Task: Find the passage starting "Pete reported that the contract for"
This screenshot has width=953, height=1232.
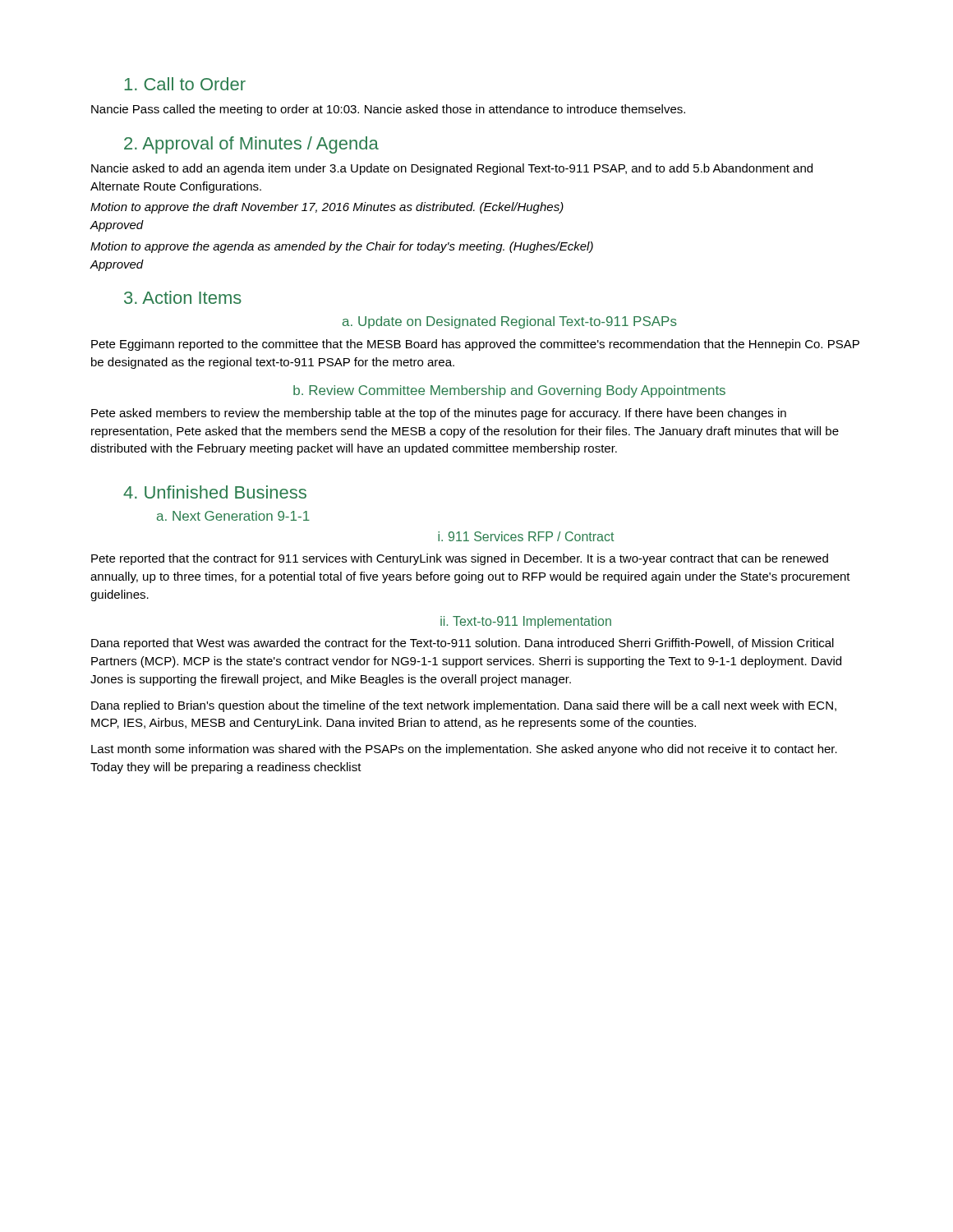Action: (x=476, y=576)
